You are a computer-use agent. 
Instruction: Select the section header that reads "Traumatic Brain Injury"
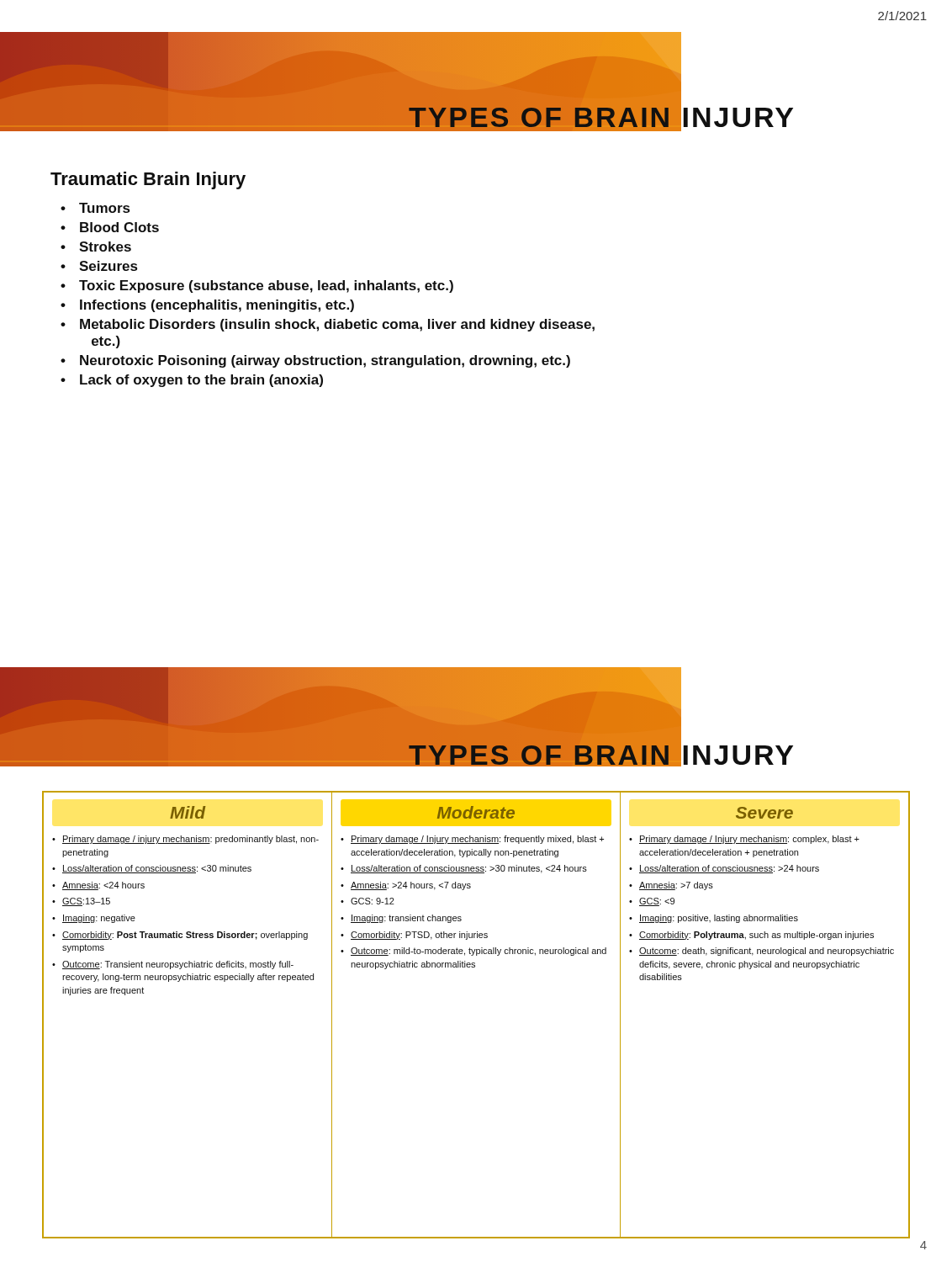(148, 179)
